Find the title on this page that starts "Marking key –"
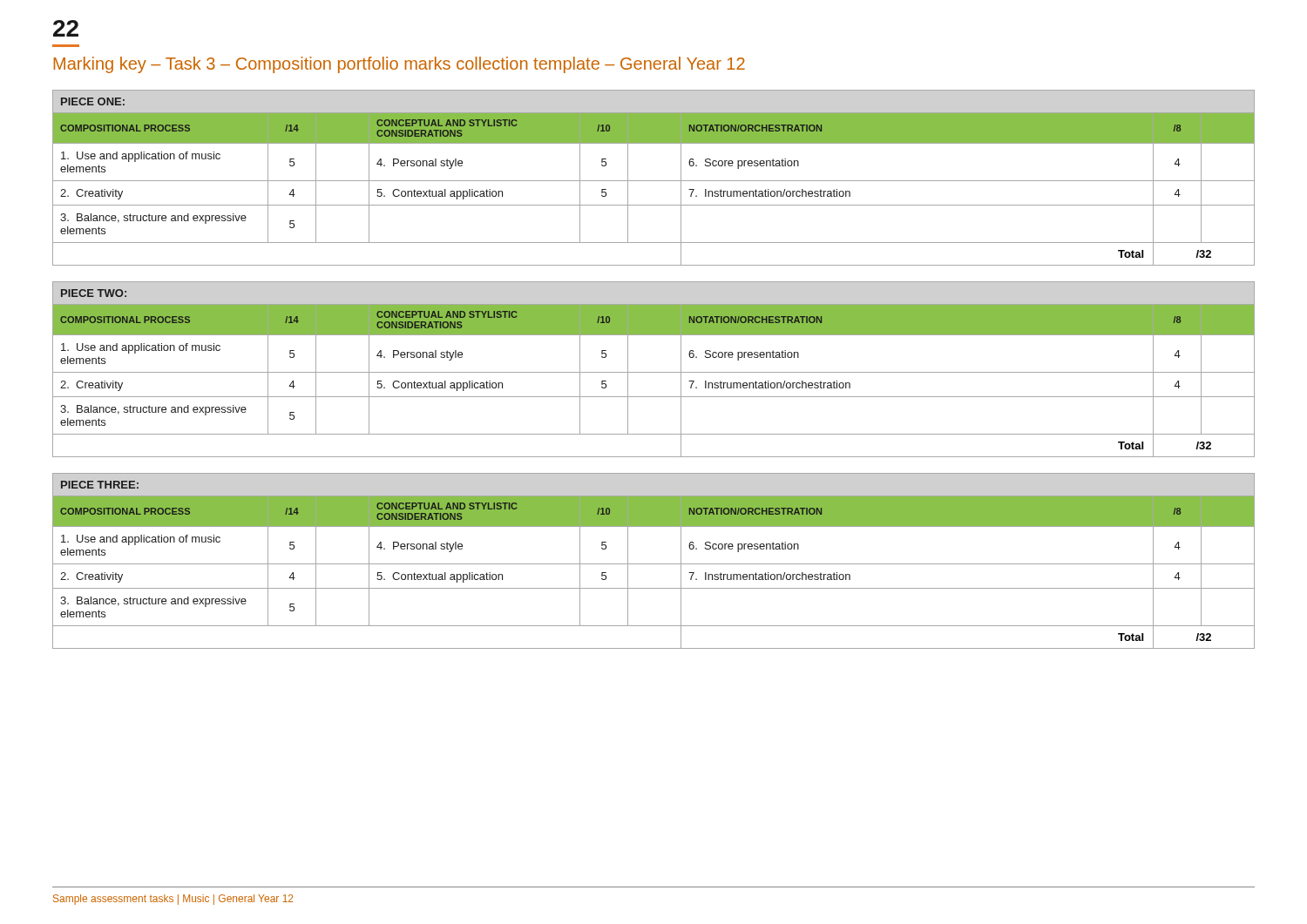The image size is (1307, 924). 399,64
